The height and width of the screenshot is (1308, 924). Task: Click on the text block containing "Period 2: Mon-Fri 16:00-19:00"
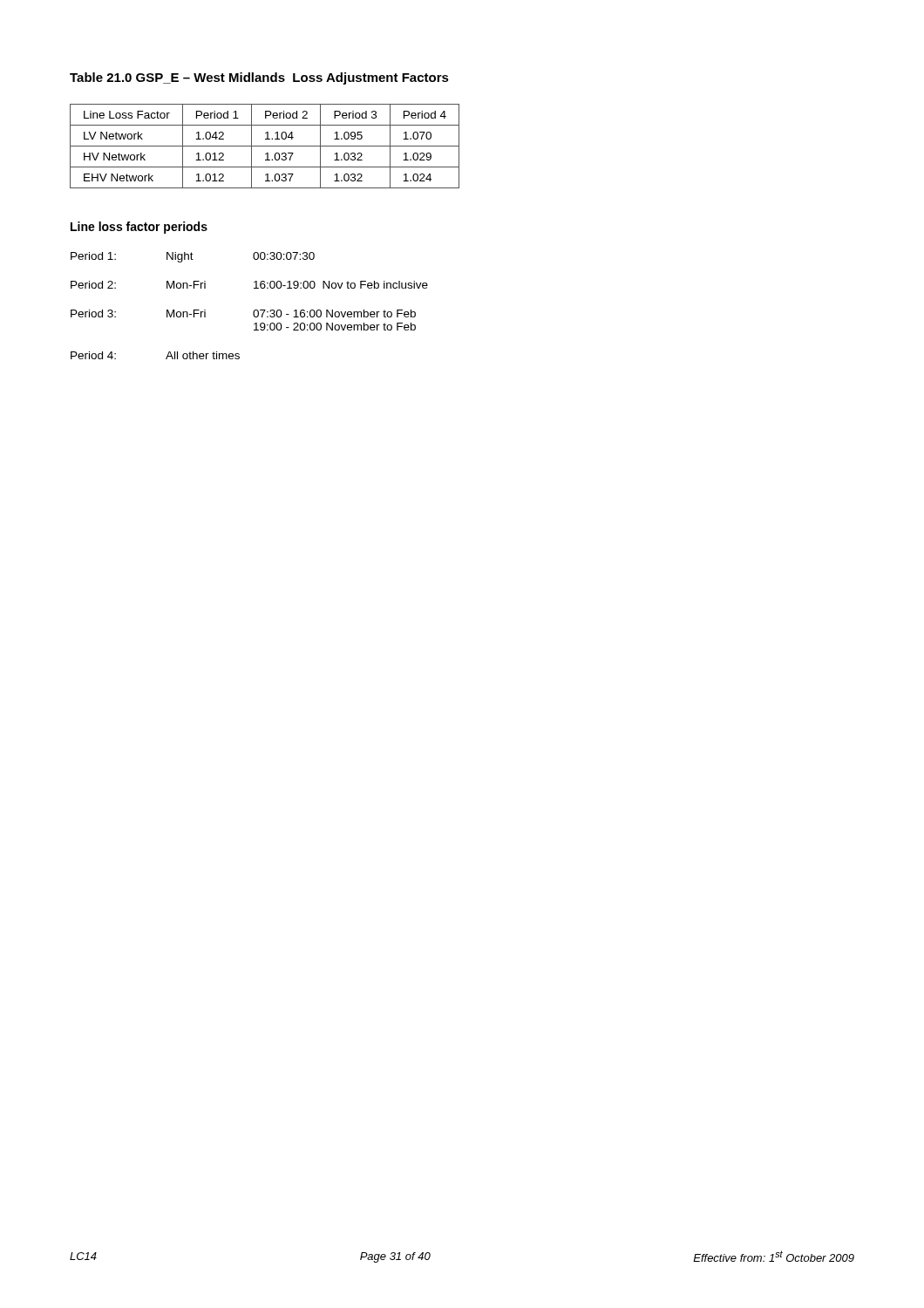click(93, 284)
